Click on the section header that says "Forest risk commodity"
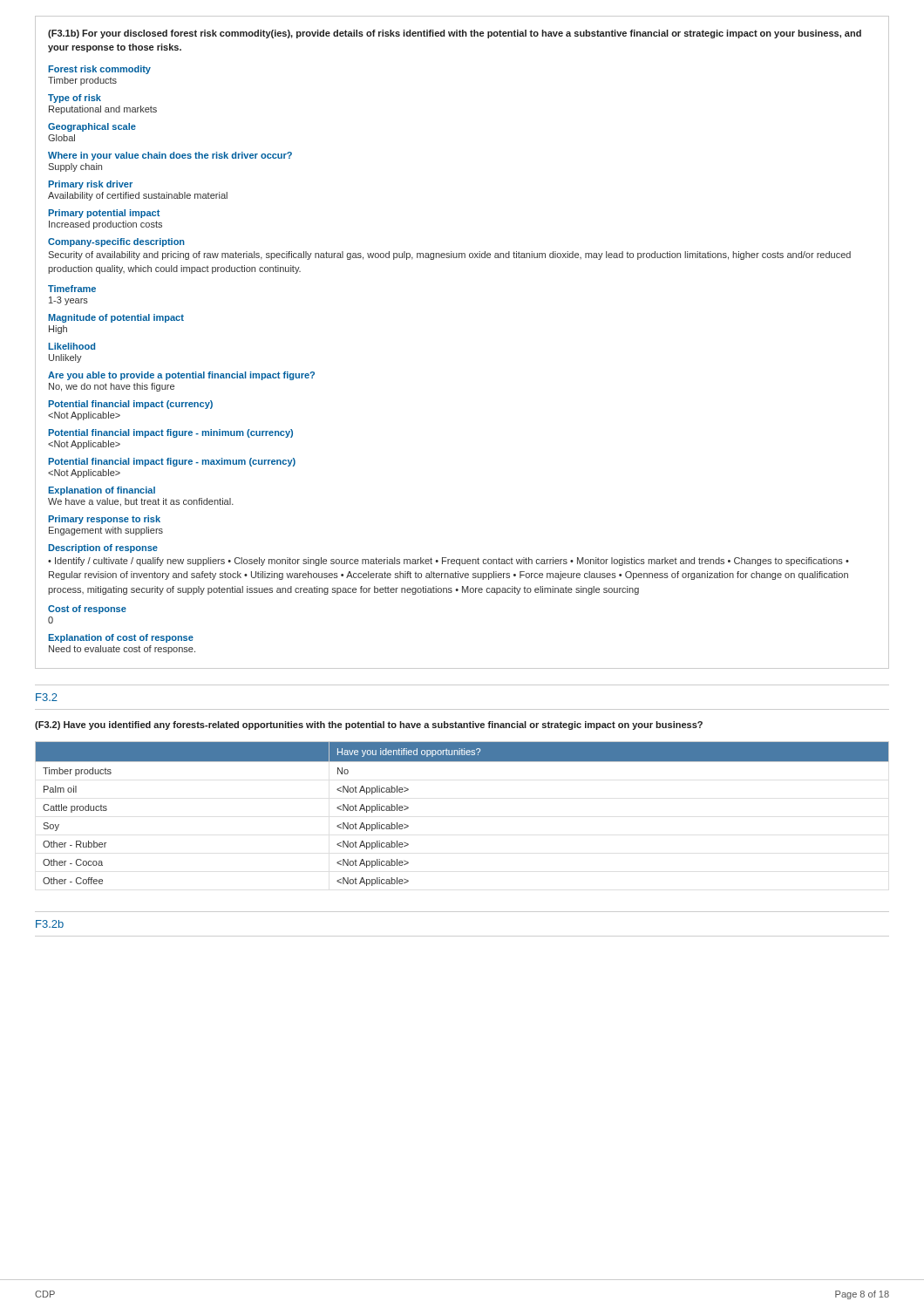 click(x=99, y=69)
